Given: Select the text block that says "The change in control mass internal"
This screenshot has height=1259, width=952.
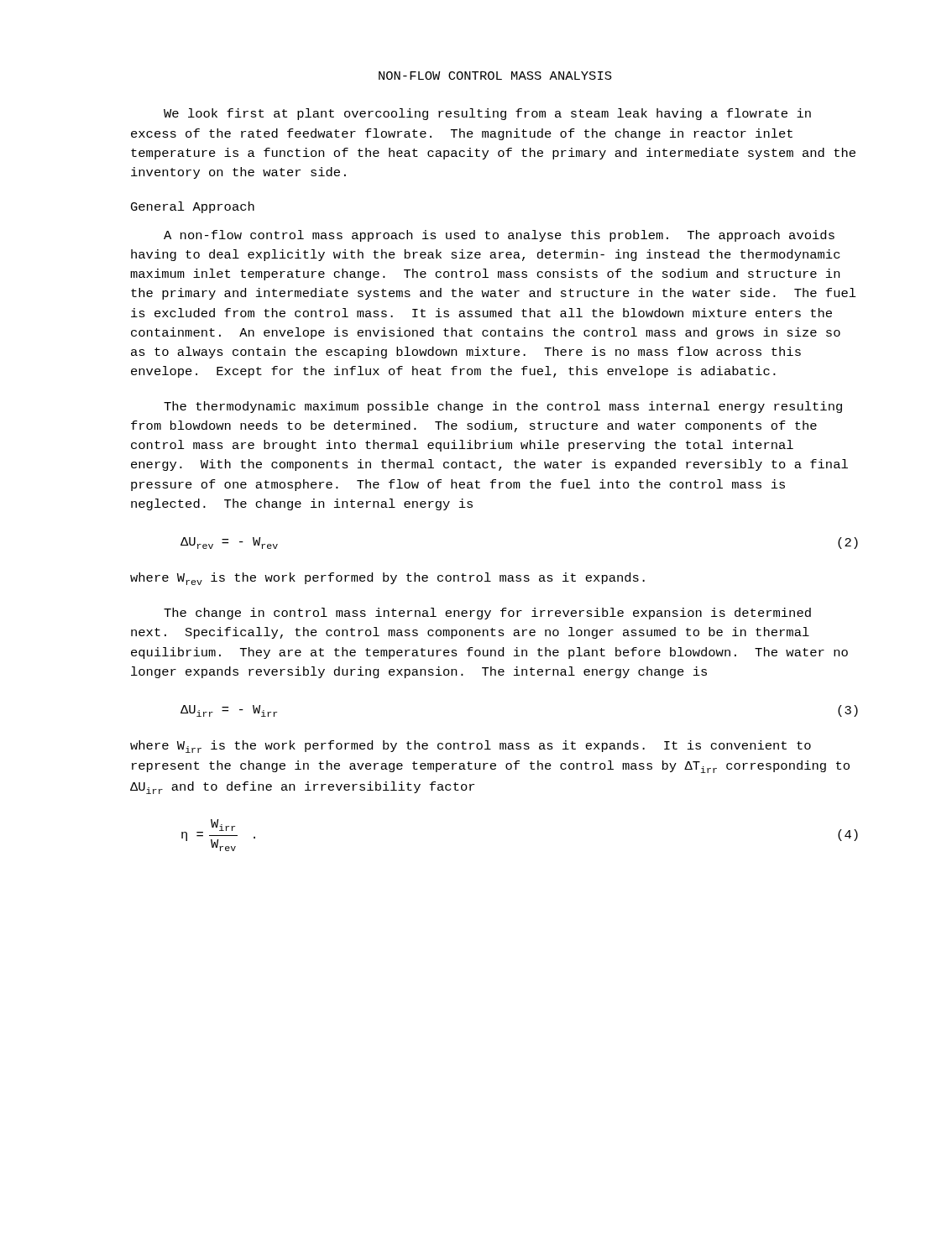Looking at the screenshot, I should click(x=489, y=643).
